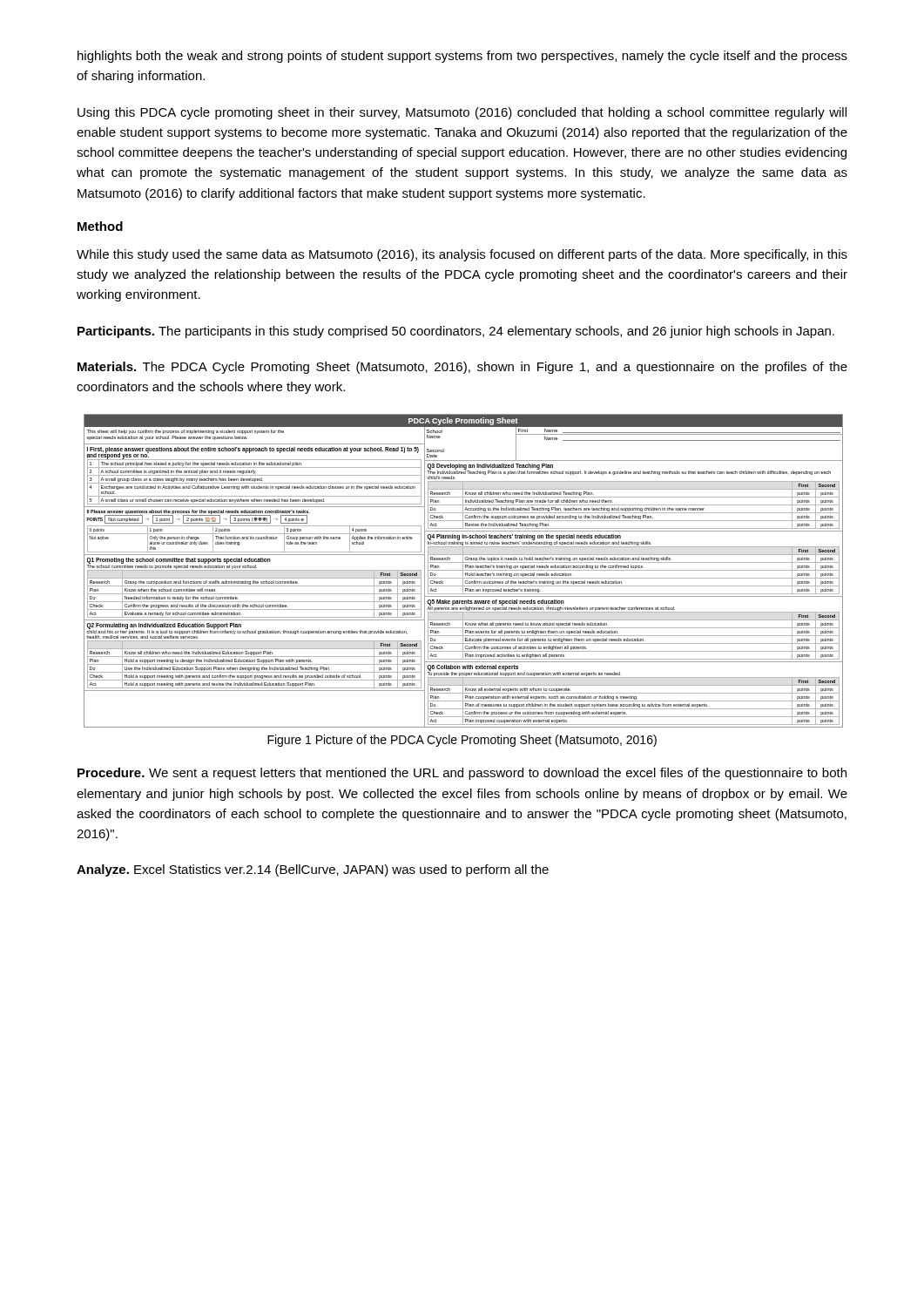924x1307 pixels.
Task: Select the element starting "While this study used"
Action: [x=462, y=274]
